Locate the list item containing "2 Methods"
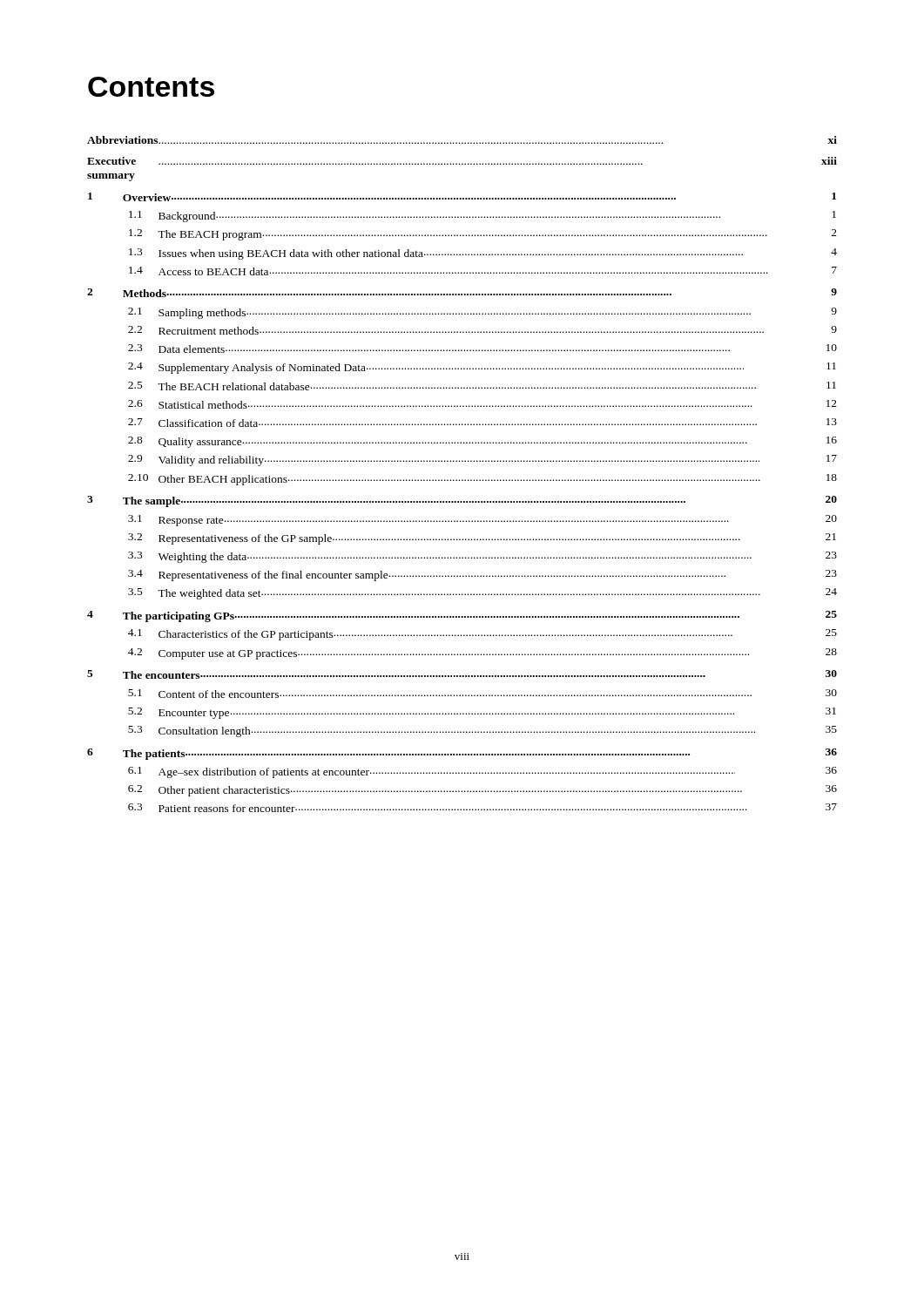The image size is (924, 1307). tap(462, 291)
